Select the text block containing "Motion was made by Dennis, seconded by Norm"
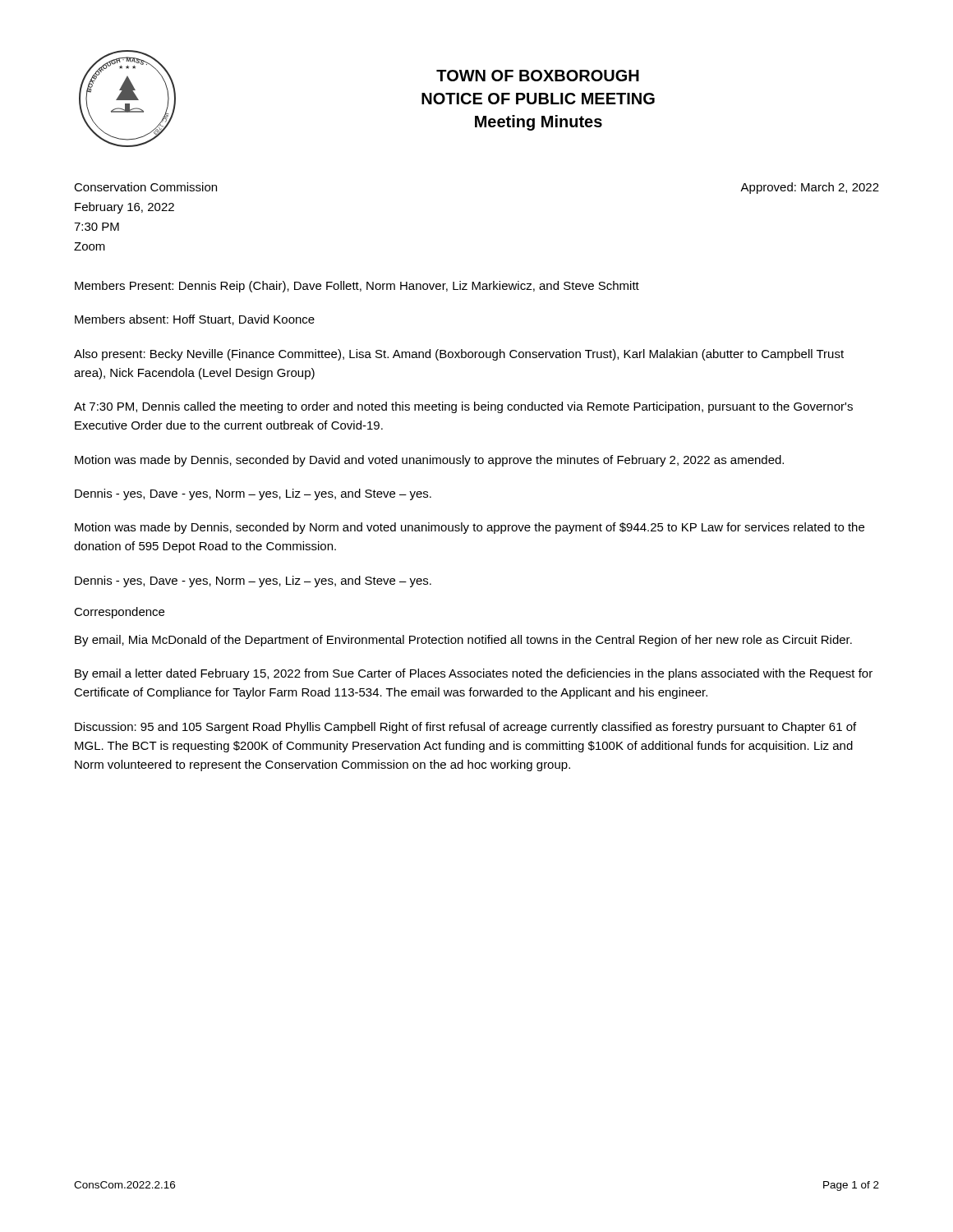The width and height of the screenshot is (953, 1232). point(469,536)
